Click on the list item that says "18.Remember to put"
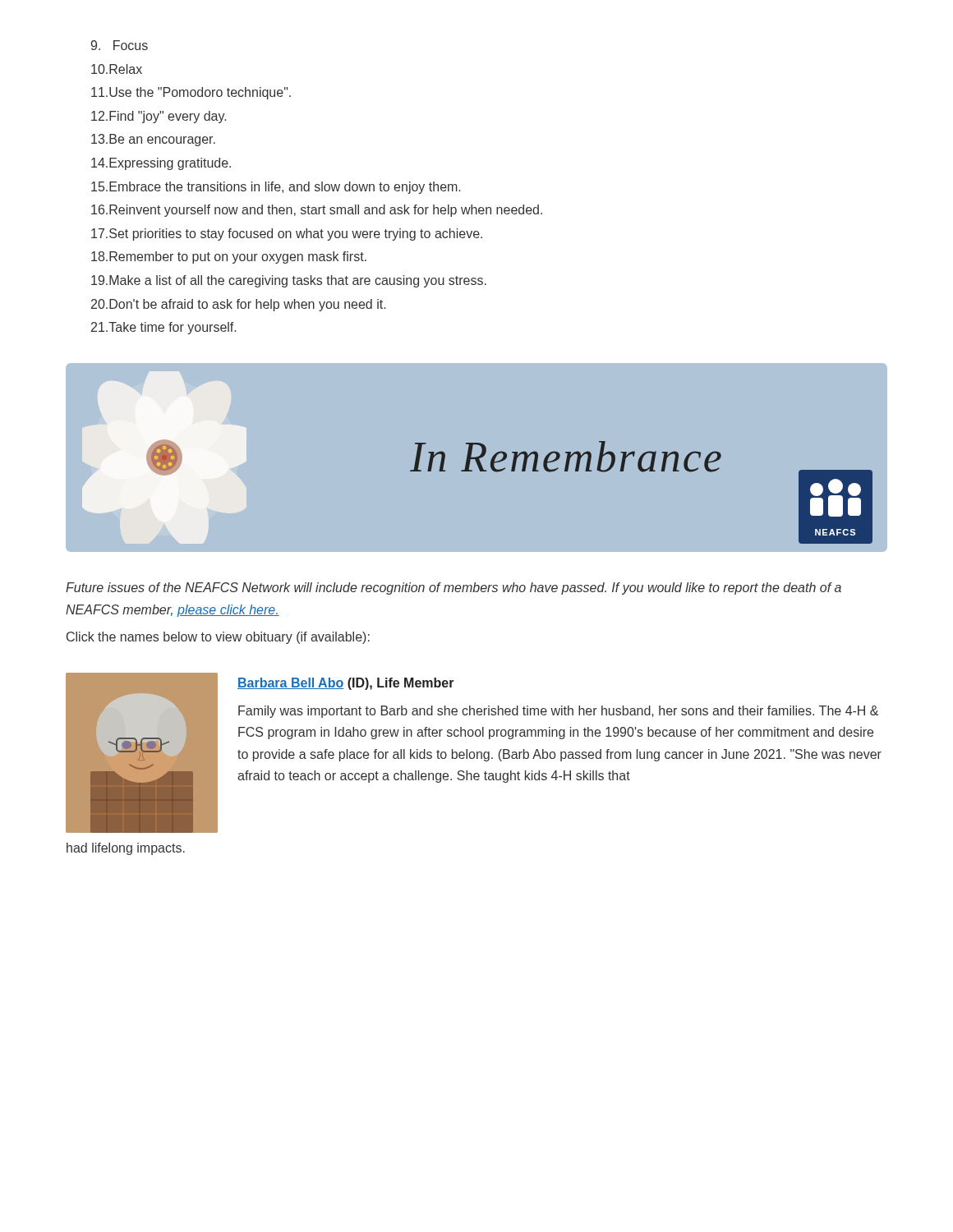 point(229,257)
